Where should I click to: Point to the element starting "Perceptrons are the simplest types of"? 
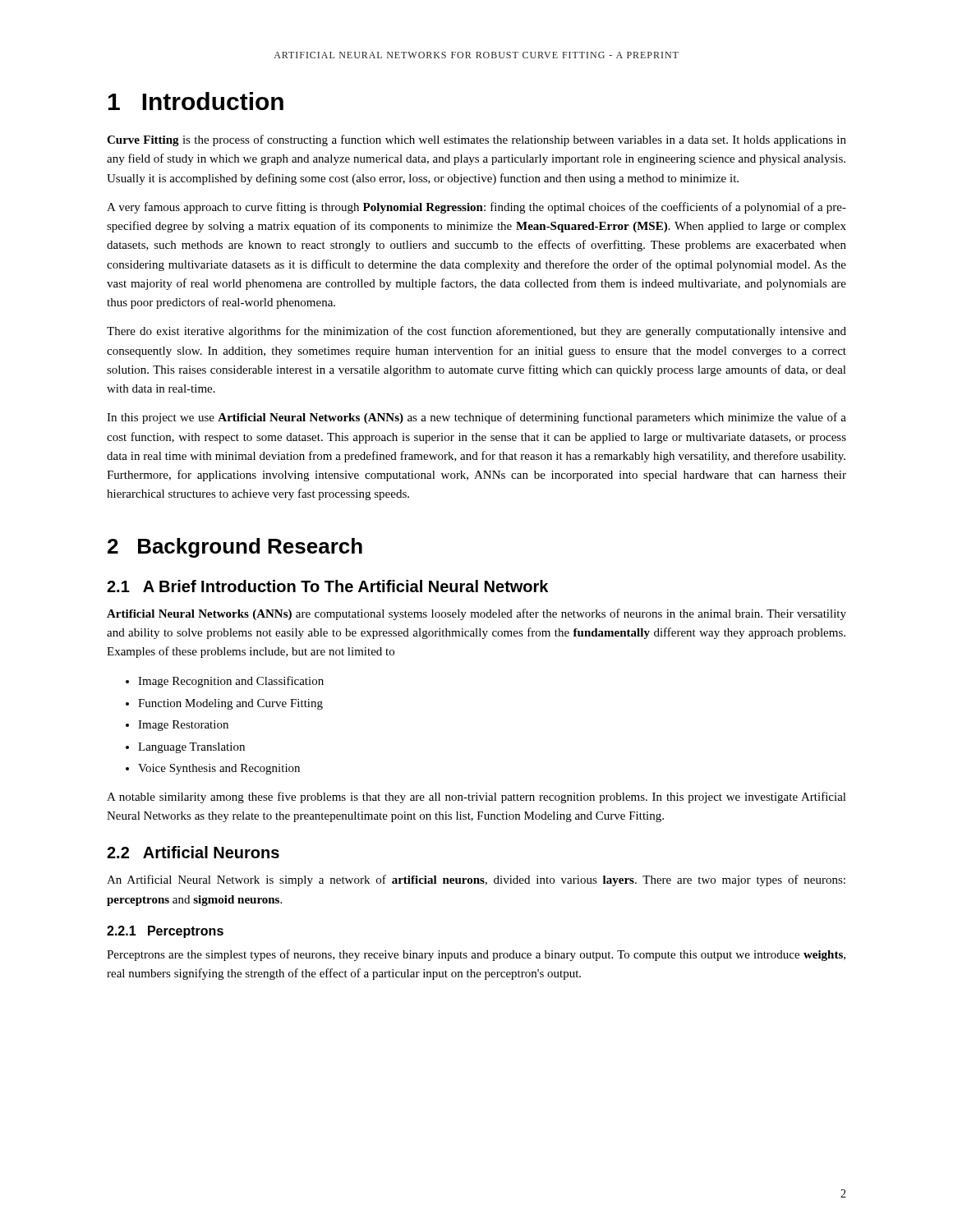[476, 964]
